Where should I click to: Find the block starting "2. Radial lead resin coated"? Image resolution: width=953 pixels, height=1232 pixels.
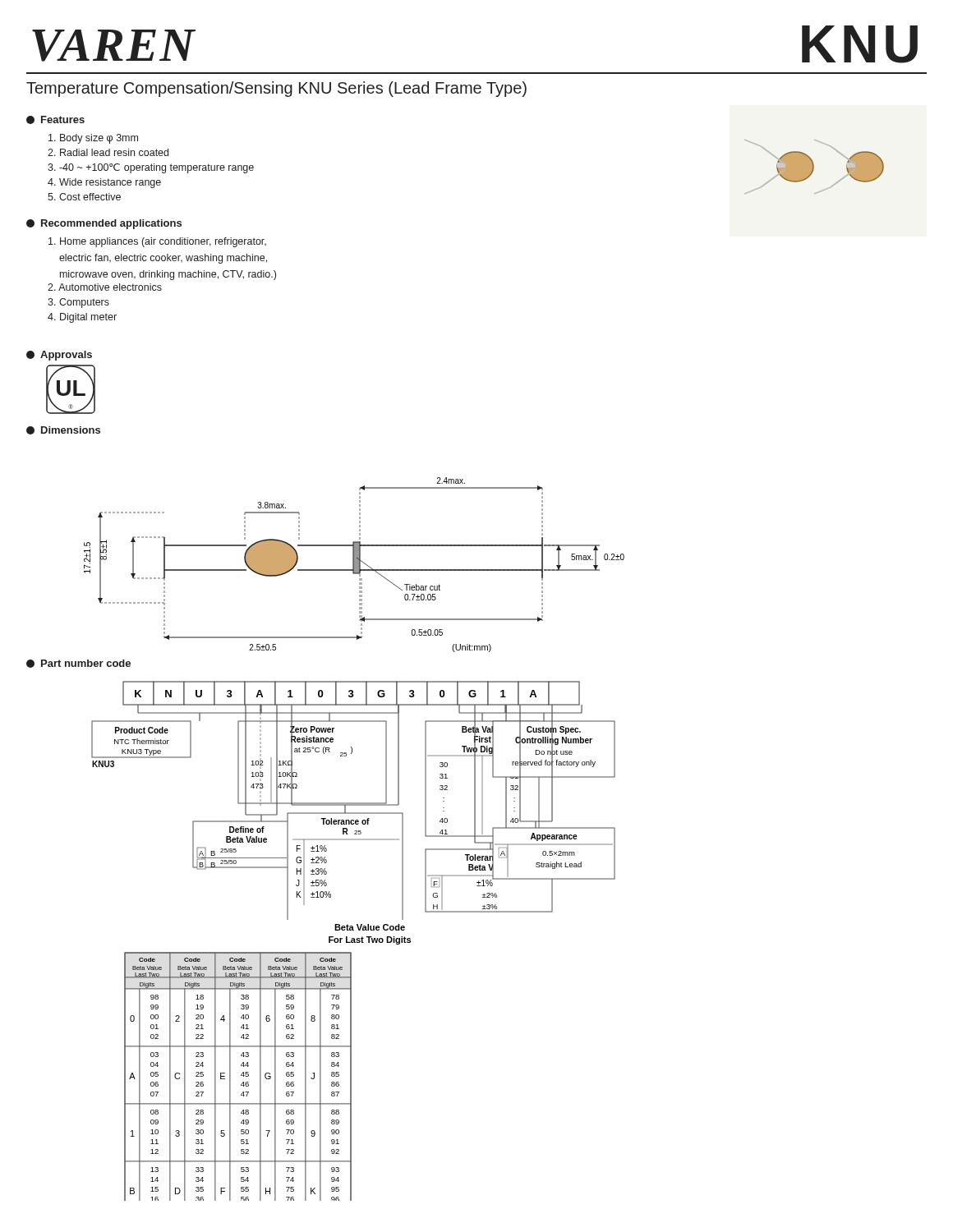click(x=108, y=153)
